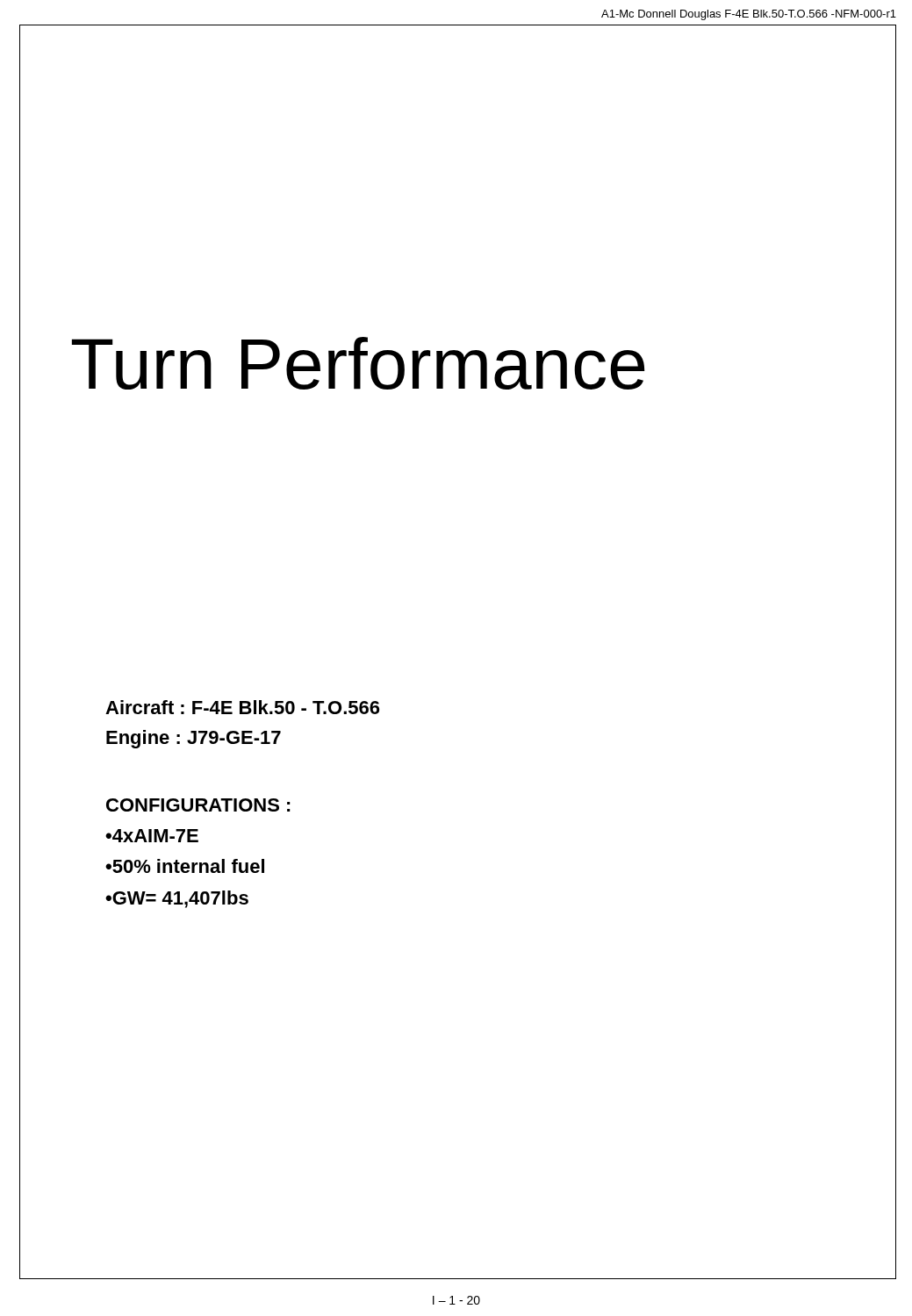Find the block on this page that starts "Aircraft : F-4E Blk.50 - T.O.566 Engine :"
Image resolution: width=912 pixels, height=1316 pixels.
[x=243, y=723]
